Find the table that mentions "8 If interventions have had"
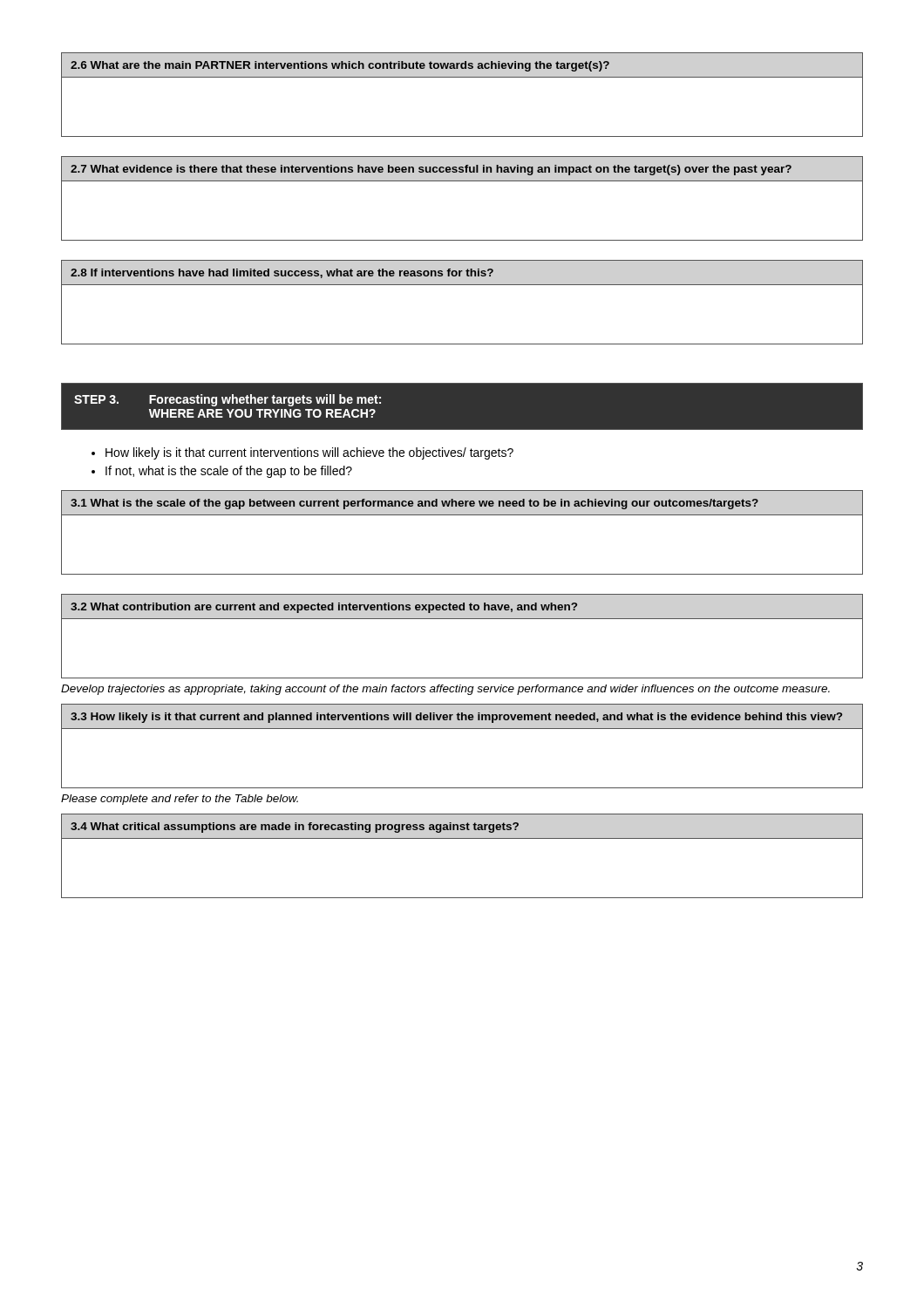Image resolution: width=924 pixels, height=1308 pixels. point(462,302)
